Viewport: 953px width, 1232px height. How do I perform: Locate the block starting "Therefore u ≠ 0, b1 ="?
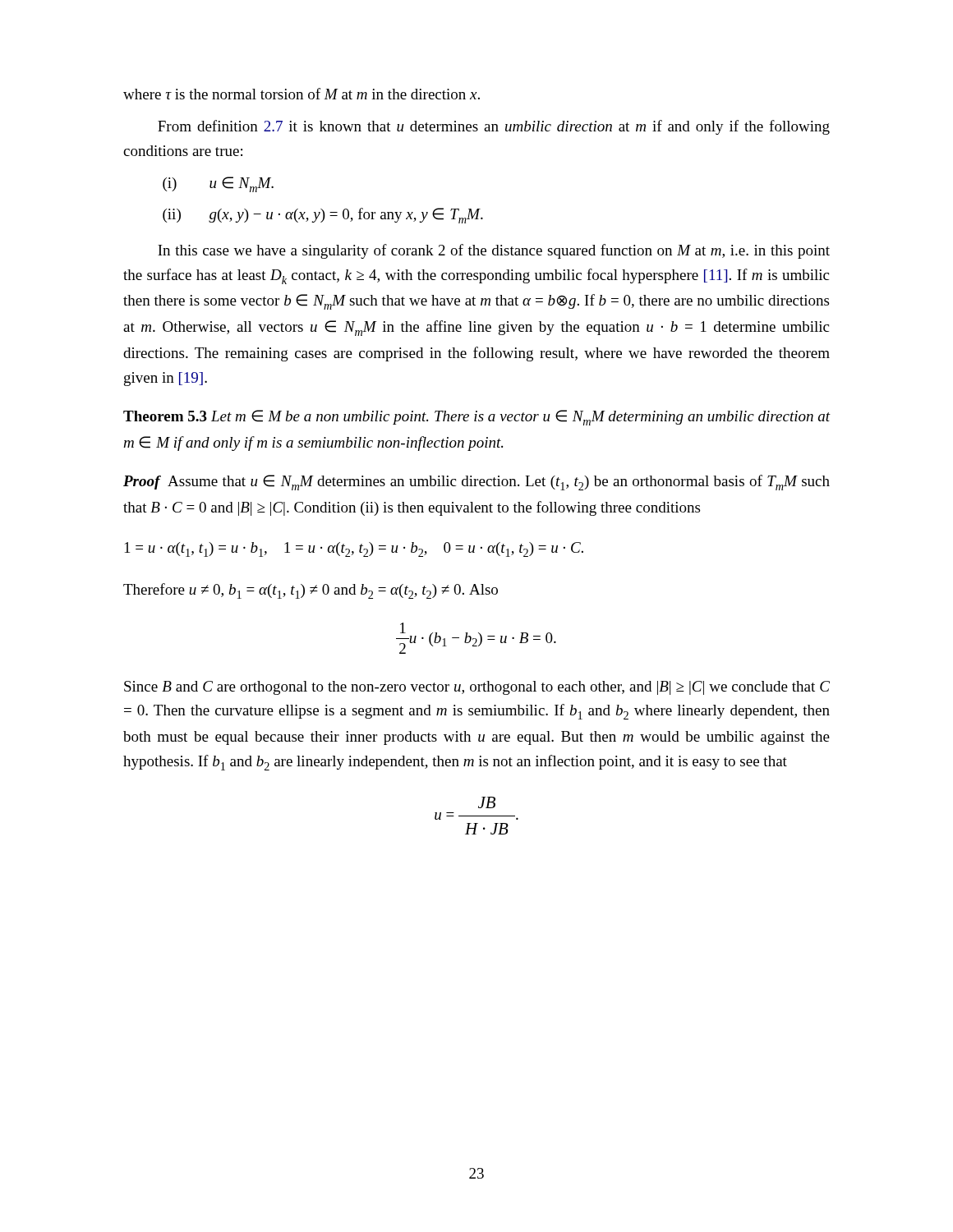pyautogui.click(x=311, y=591)
